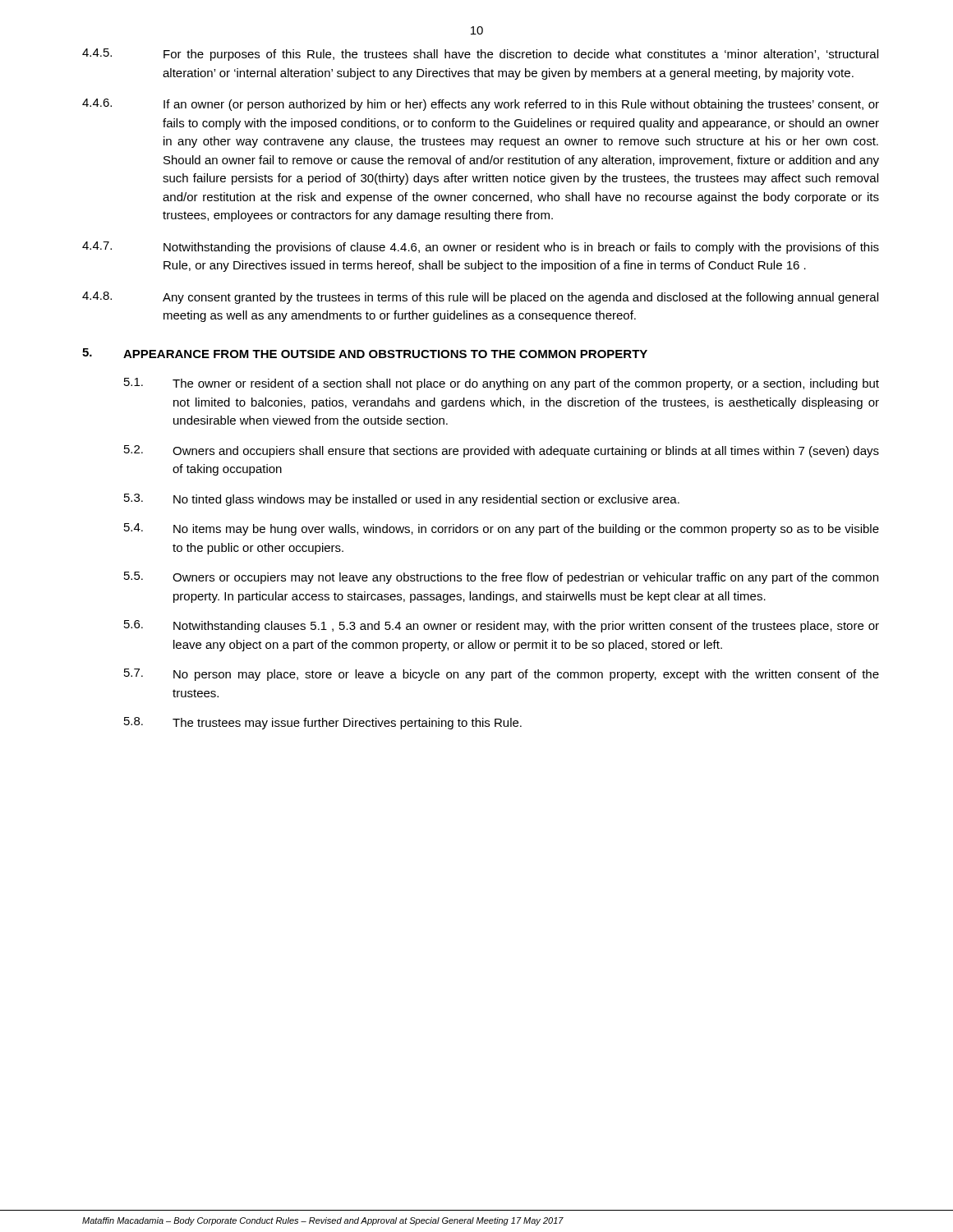953x1232 pixels.
Task: Click on the list item that reads "5.6. Notwithstanding clauses 5.1"
Action: pos(501,635)
